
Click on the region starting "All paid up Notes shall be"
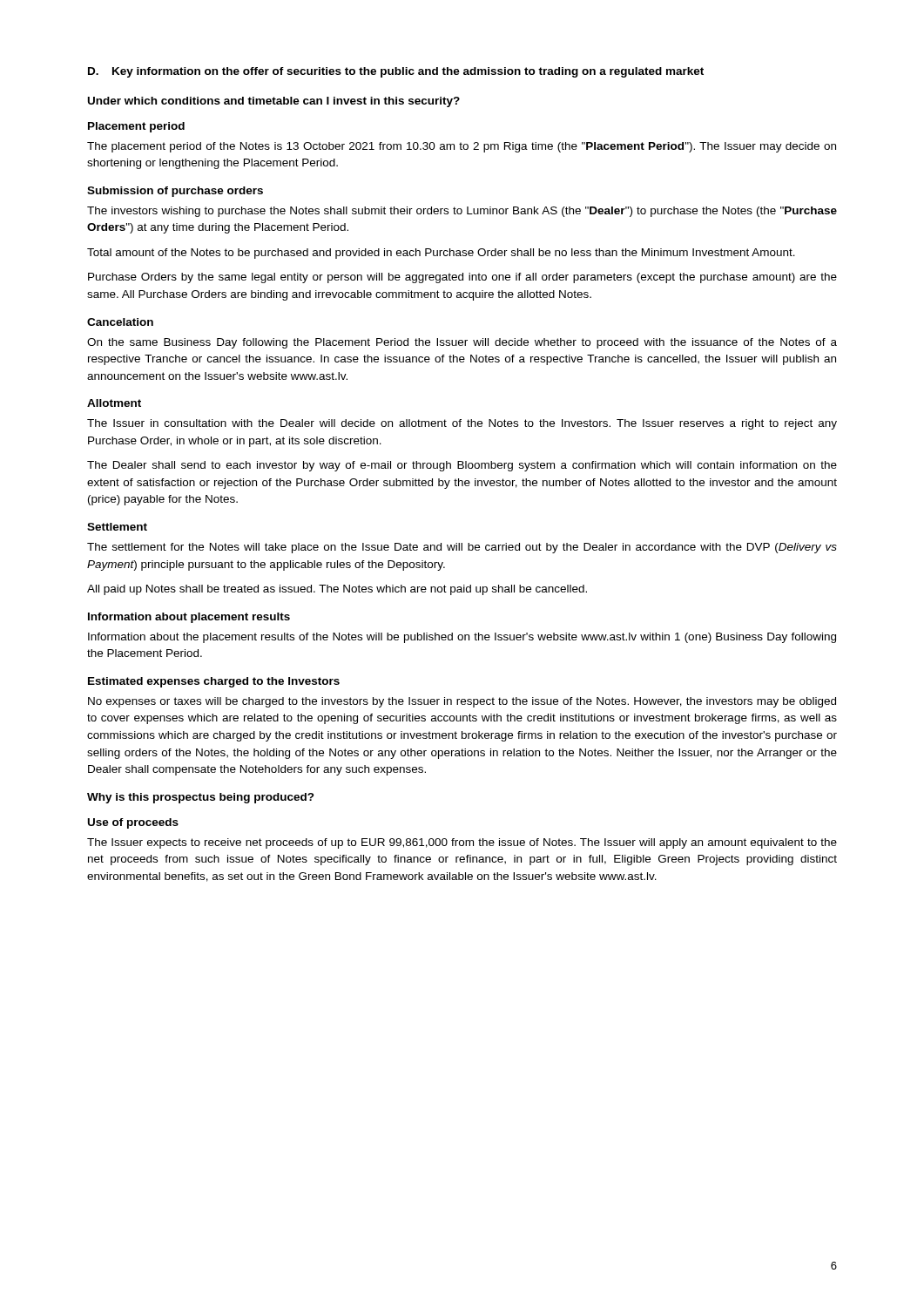pos(462,589)
